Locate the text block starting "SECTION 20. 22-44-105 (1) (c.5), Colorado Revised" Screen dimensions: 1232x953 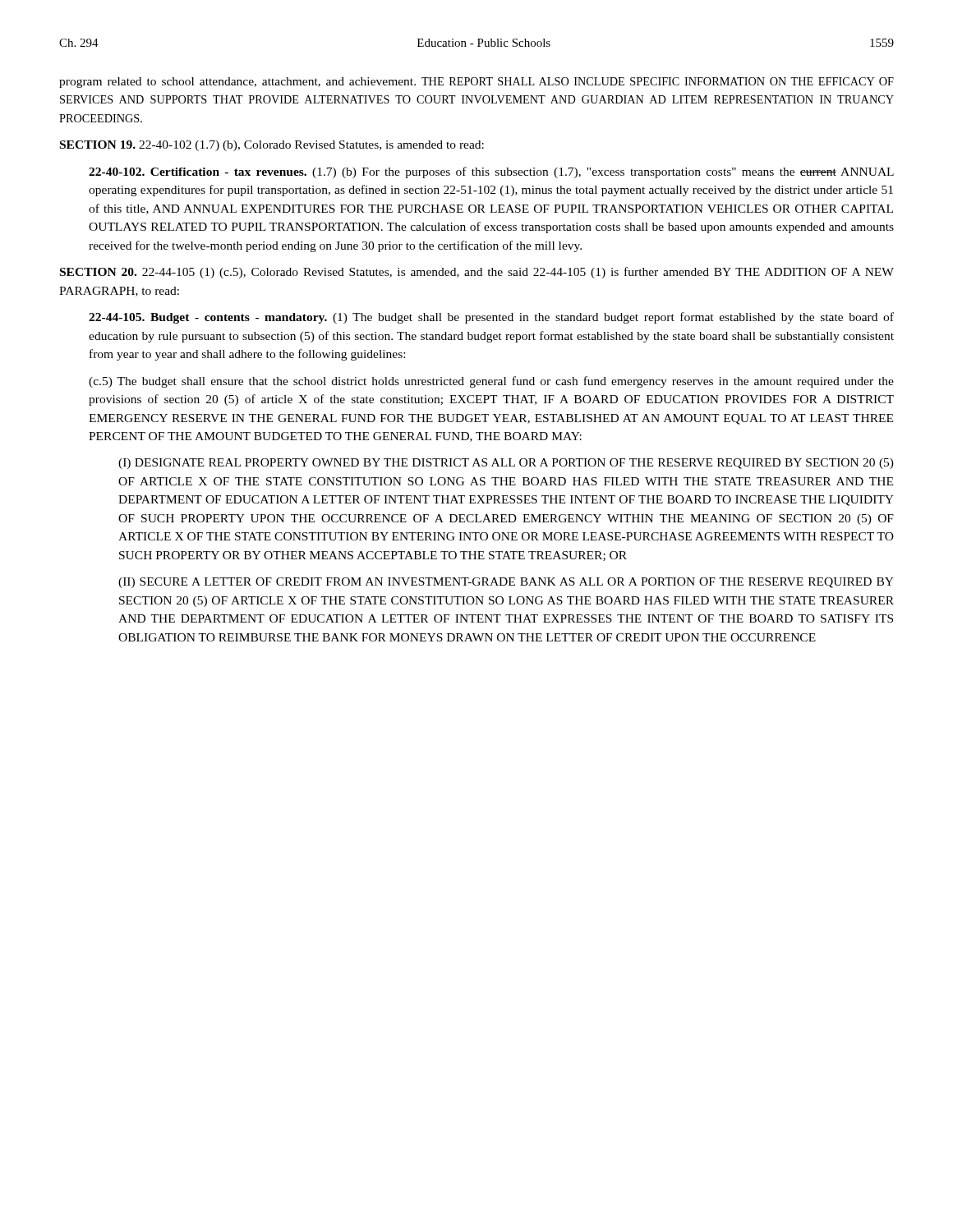(476, 281)
